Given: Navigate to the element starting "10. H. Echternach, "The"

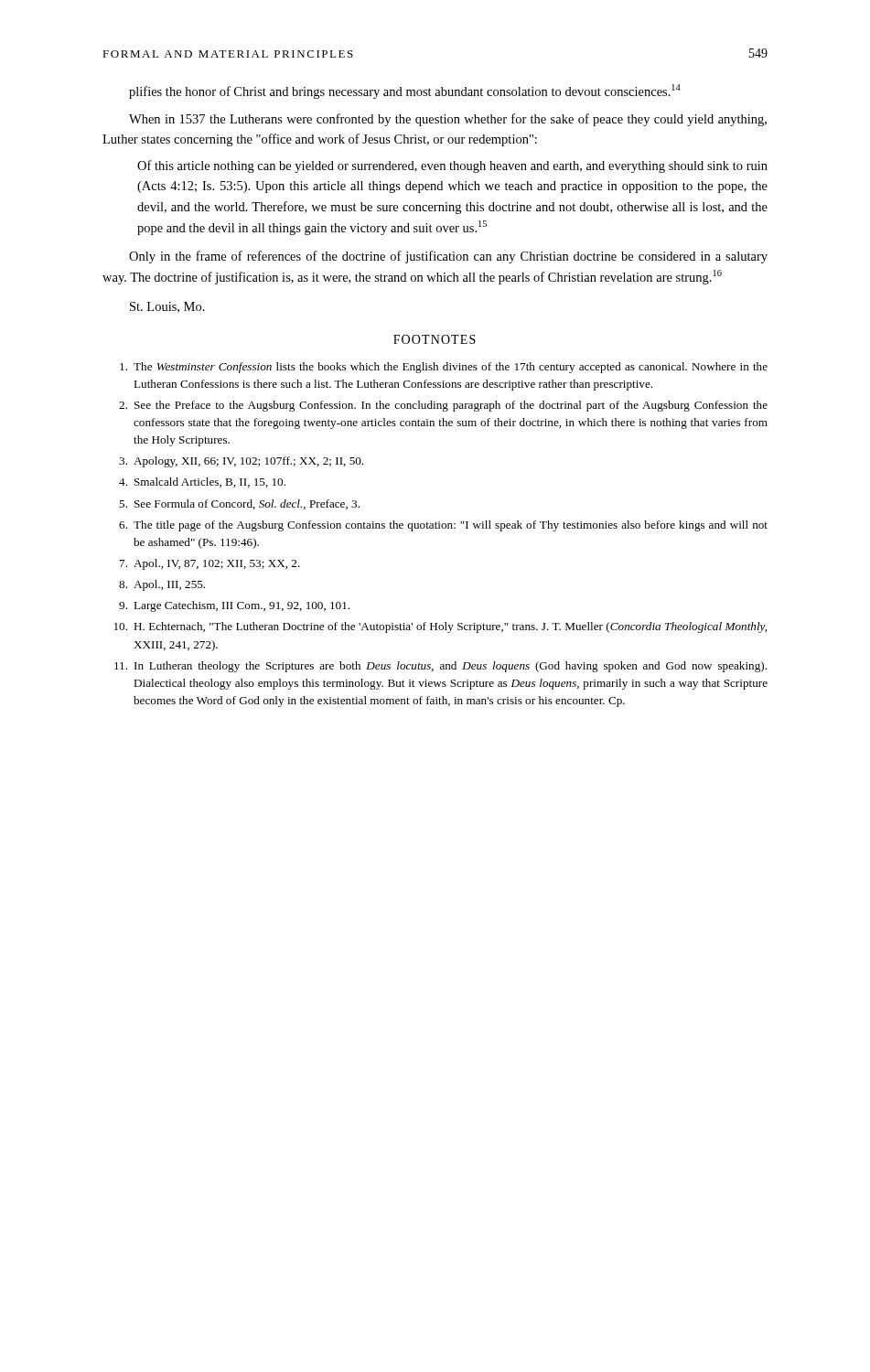Looking at the screenshot, I should [435, 635].
